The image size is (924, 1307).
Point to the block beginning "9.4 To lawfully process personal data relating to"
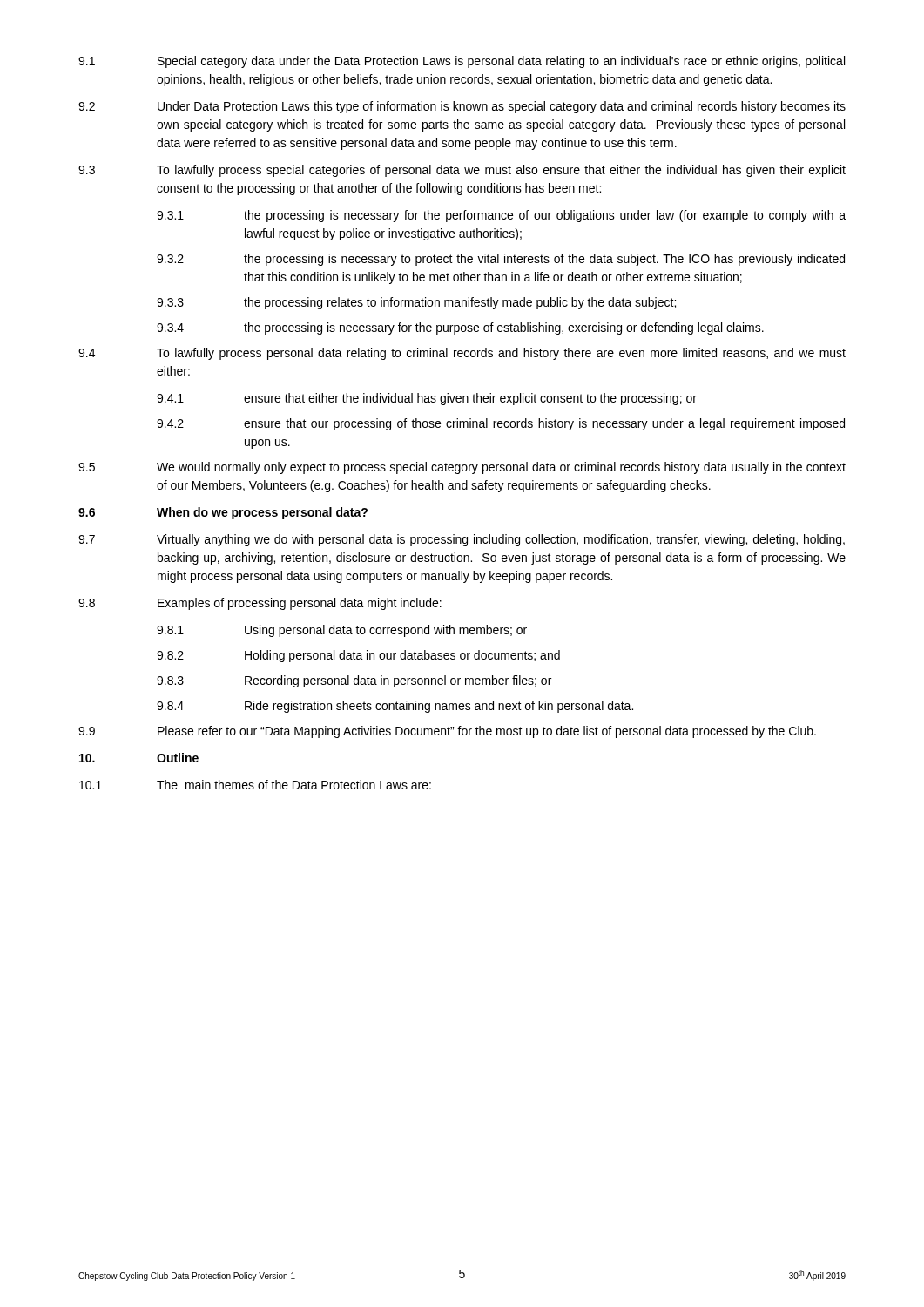click(462, 362)
